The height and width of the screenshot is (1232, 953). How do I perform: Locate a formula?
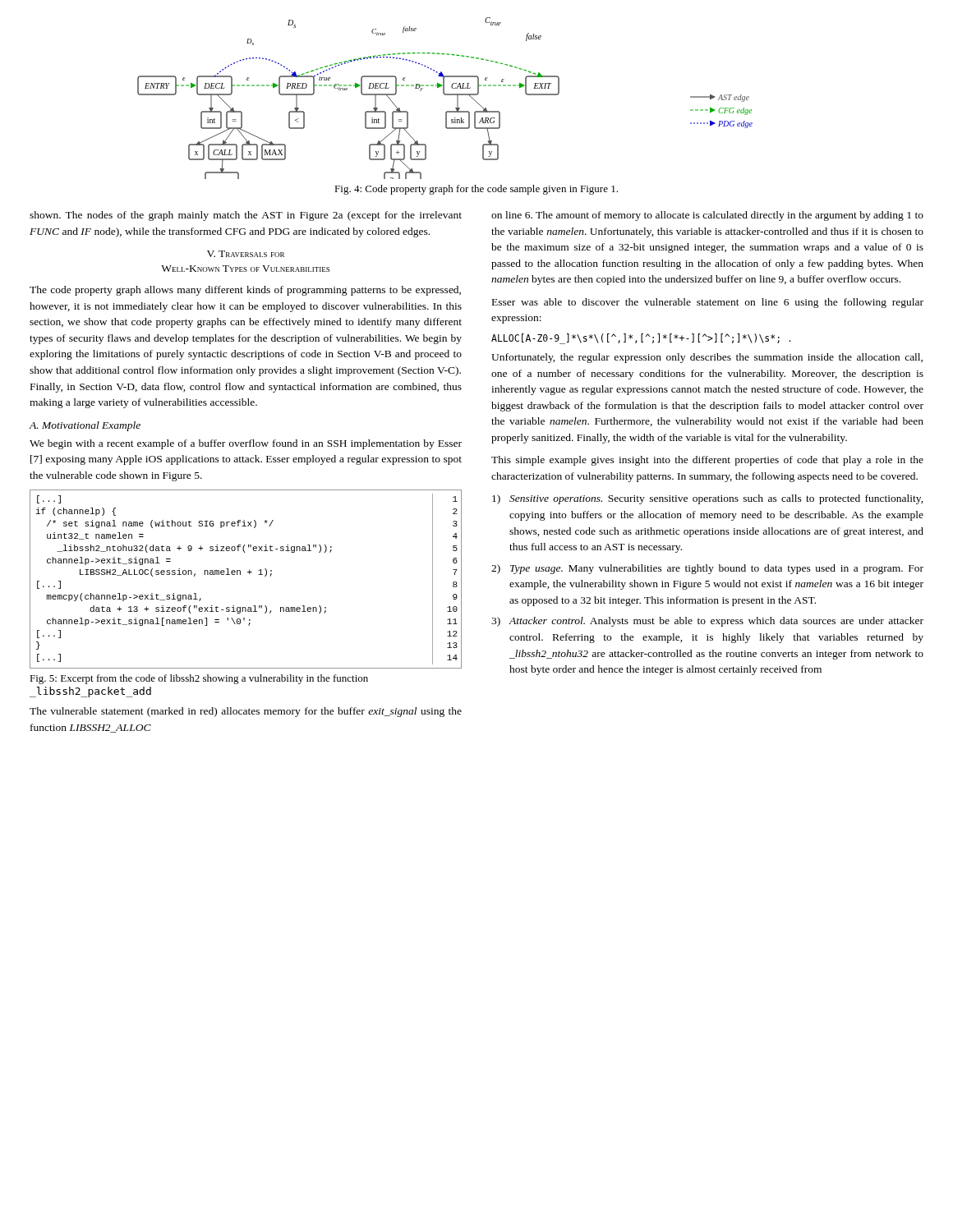point(642,338)
